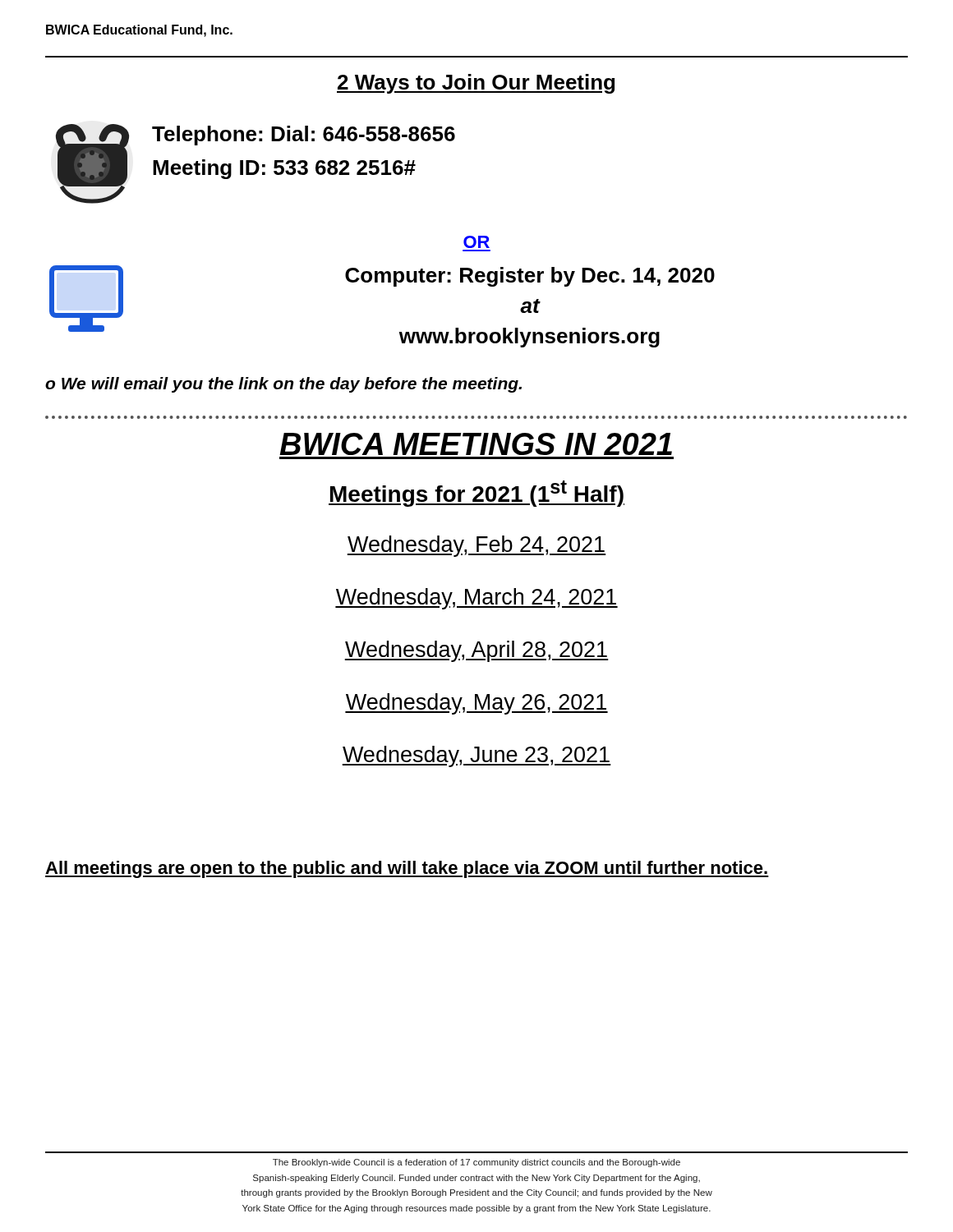Viewport: 953px width, 1232px height.
Task: Point to the block starting "Telephone: Dial: 646-558-8656 Meeting ID: 533 682 2516#"
Action: click(304, 136)
